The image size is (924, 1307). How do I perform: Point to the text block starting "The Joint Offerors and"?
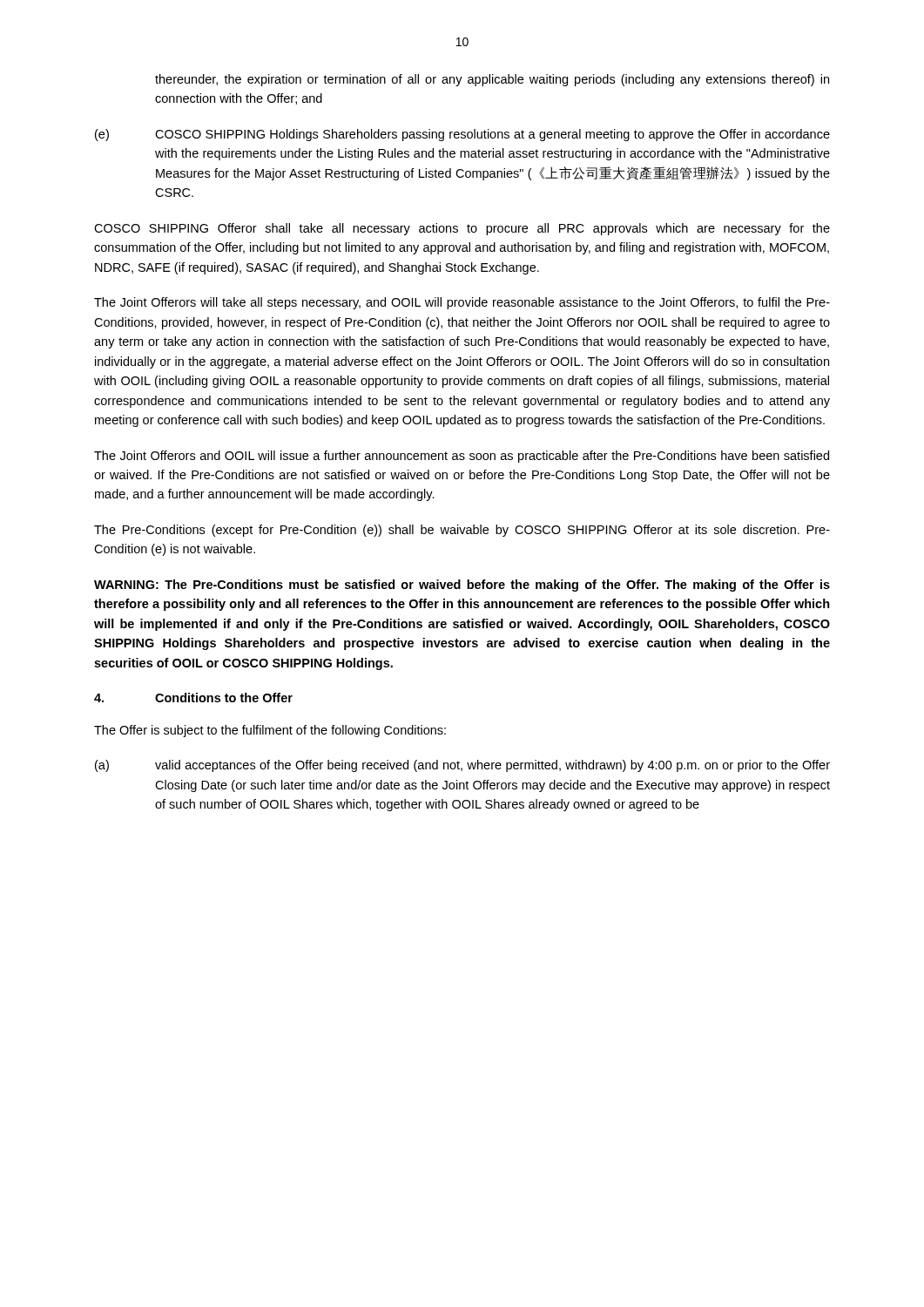tap(462, 475)
